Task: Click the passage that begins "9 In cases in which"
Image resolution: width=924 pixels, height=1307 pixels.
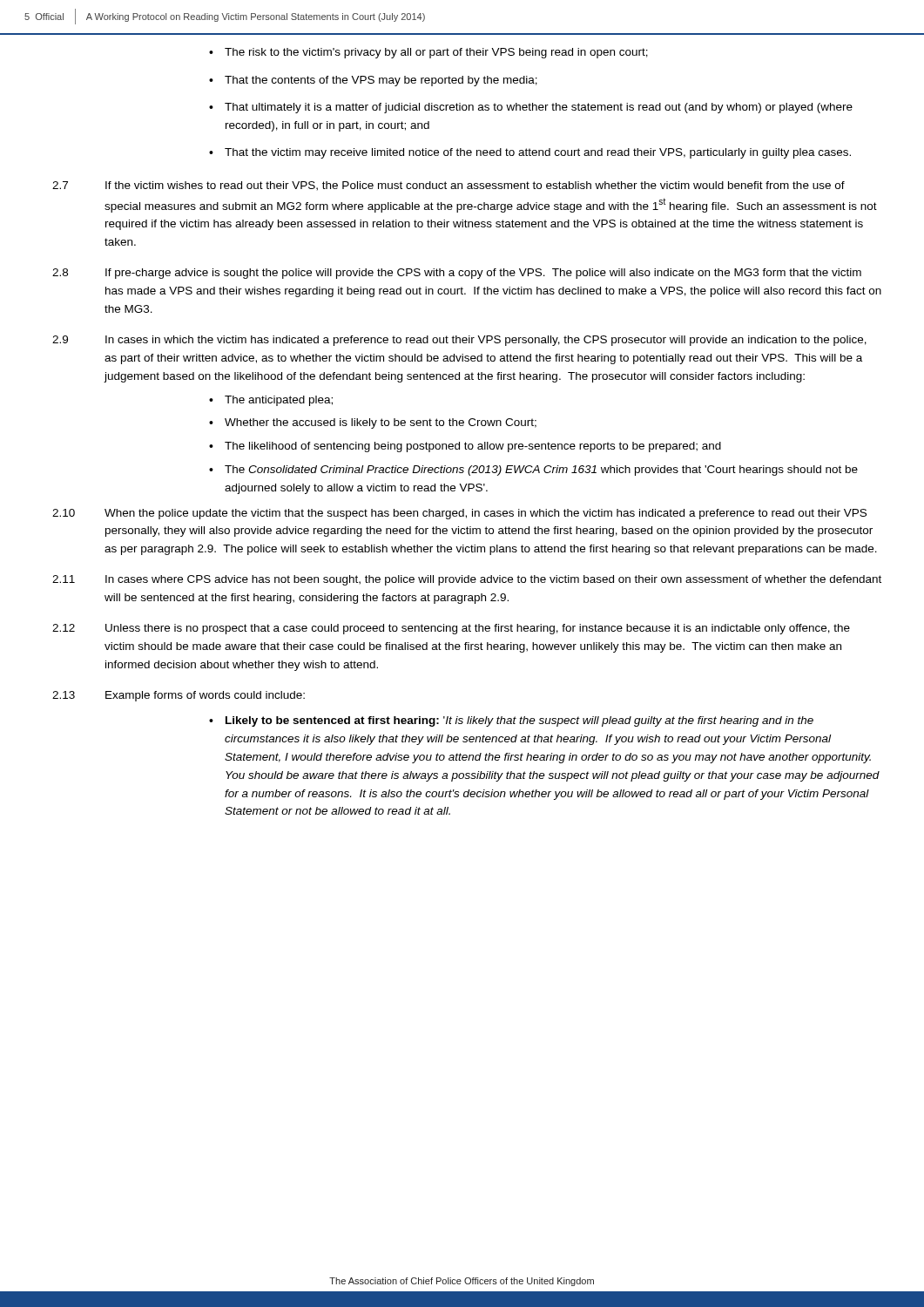Action: (x=467, y=358)
